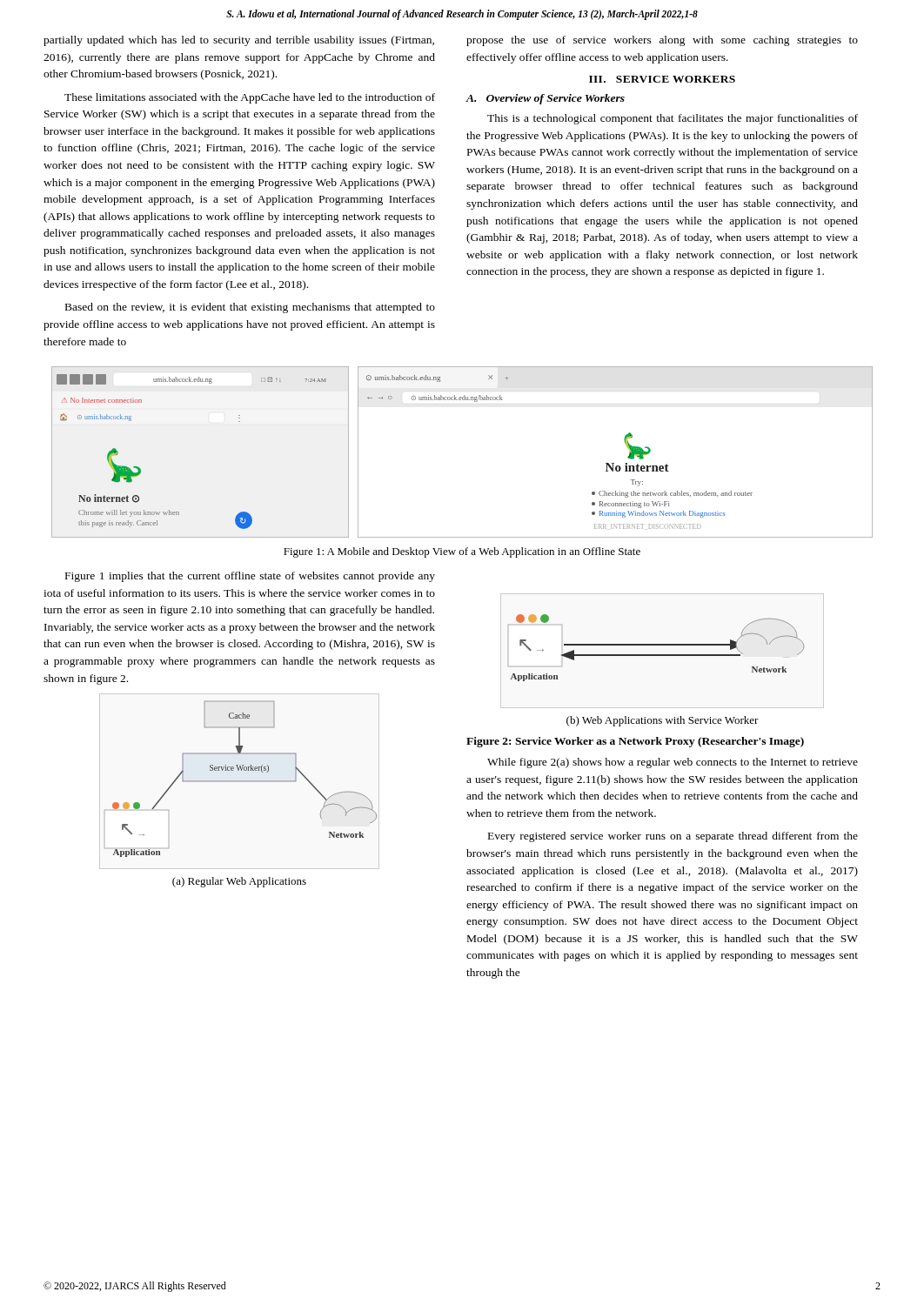Click on the text block with the text "Figure 1 implies that"
This screenshot has width=924, height=1305.
tap(239, 627)
